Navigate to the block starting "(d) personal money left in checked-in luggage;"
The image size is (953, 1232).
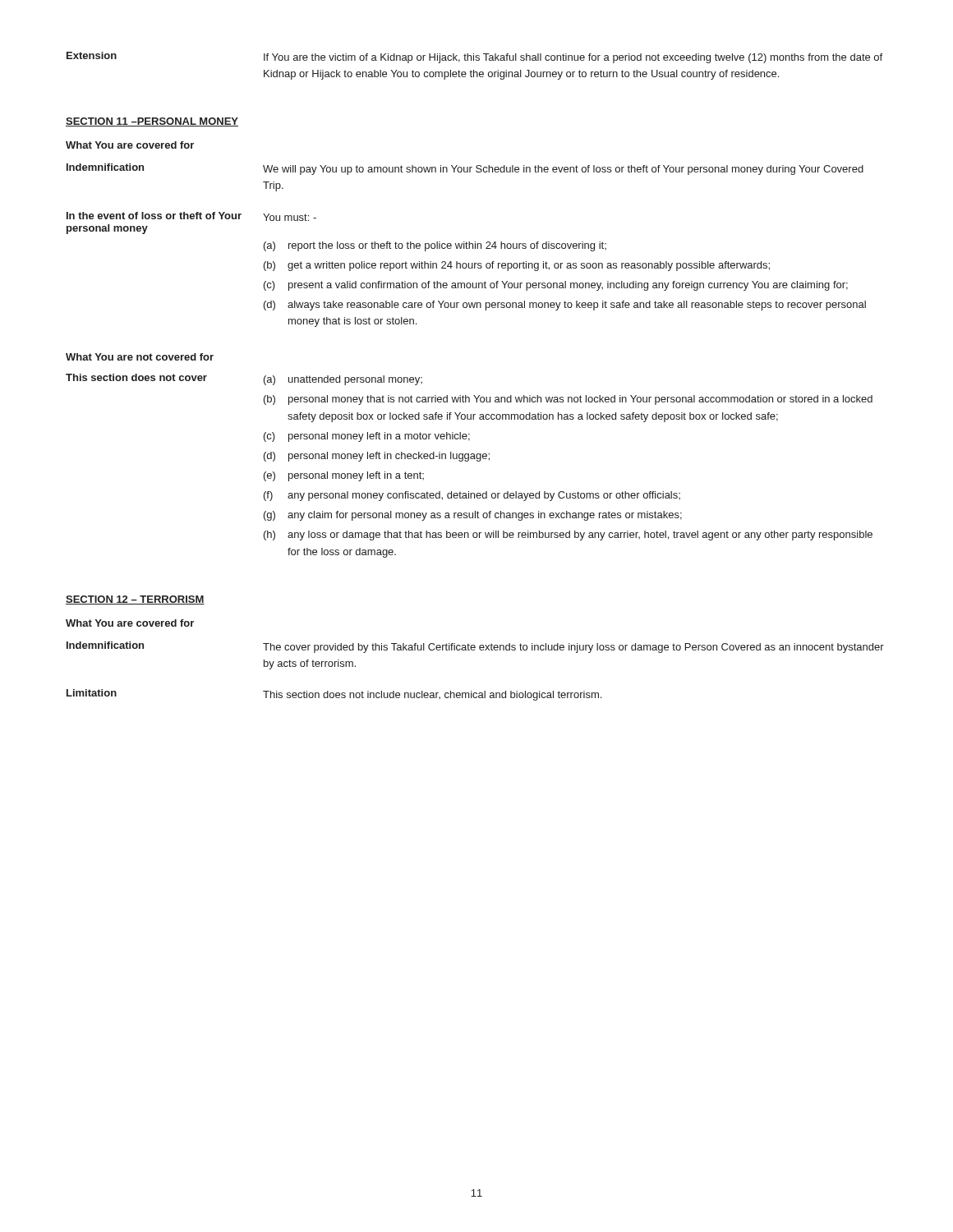(377, 457)
